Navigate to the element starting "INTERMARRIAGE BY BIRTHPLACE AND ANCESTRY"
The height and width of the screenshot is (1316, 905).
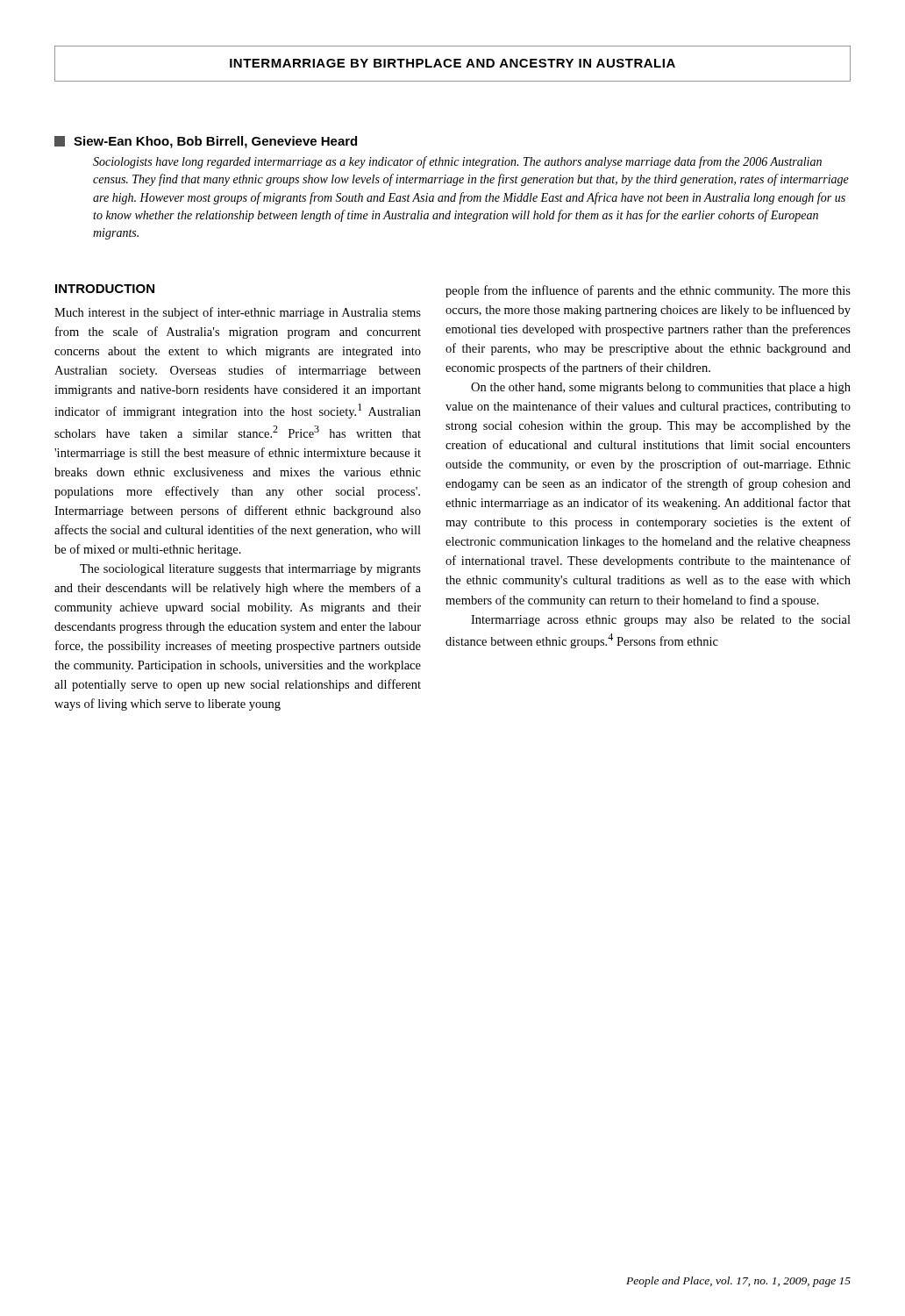click(x=452, y=63)
